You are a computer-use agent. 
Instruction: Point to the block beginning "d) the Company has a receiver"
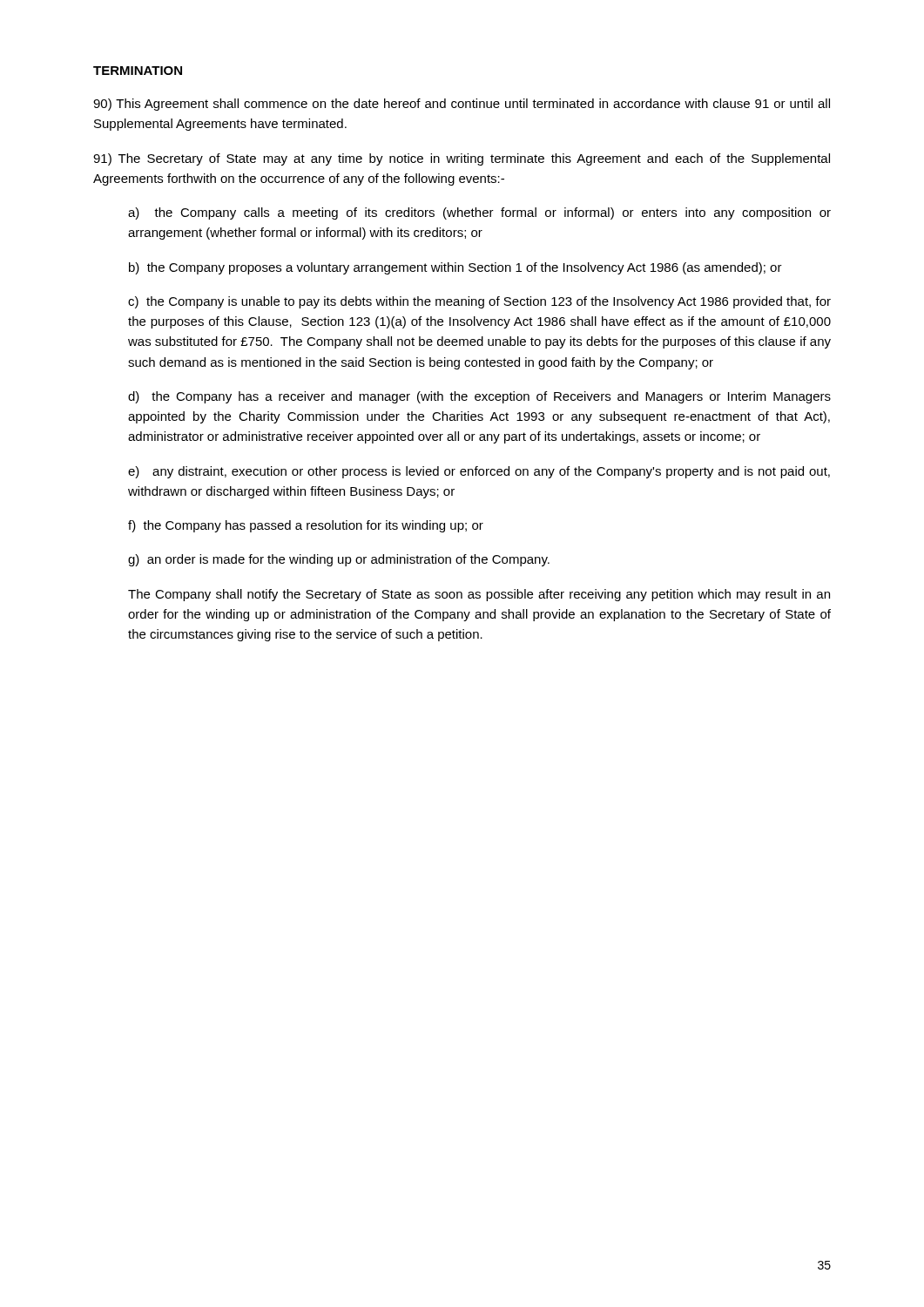[x=479, y=416]
